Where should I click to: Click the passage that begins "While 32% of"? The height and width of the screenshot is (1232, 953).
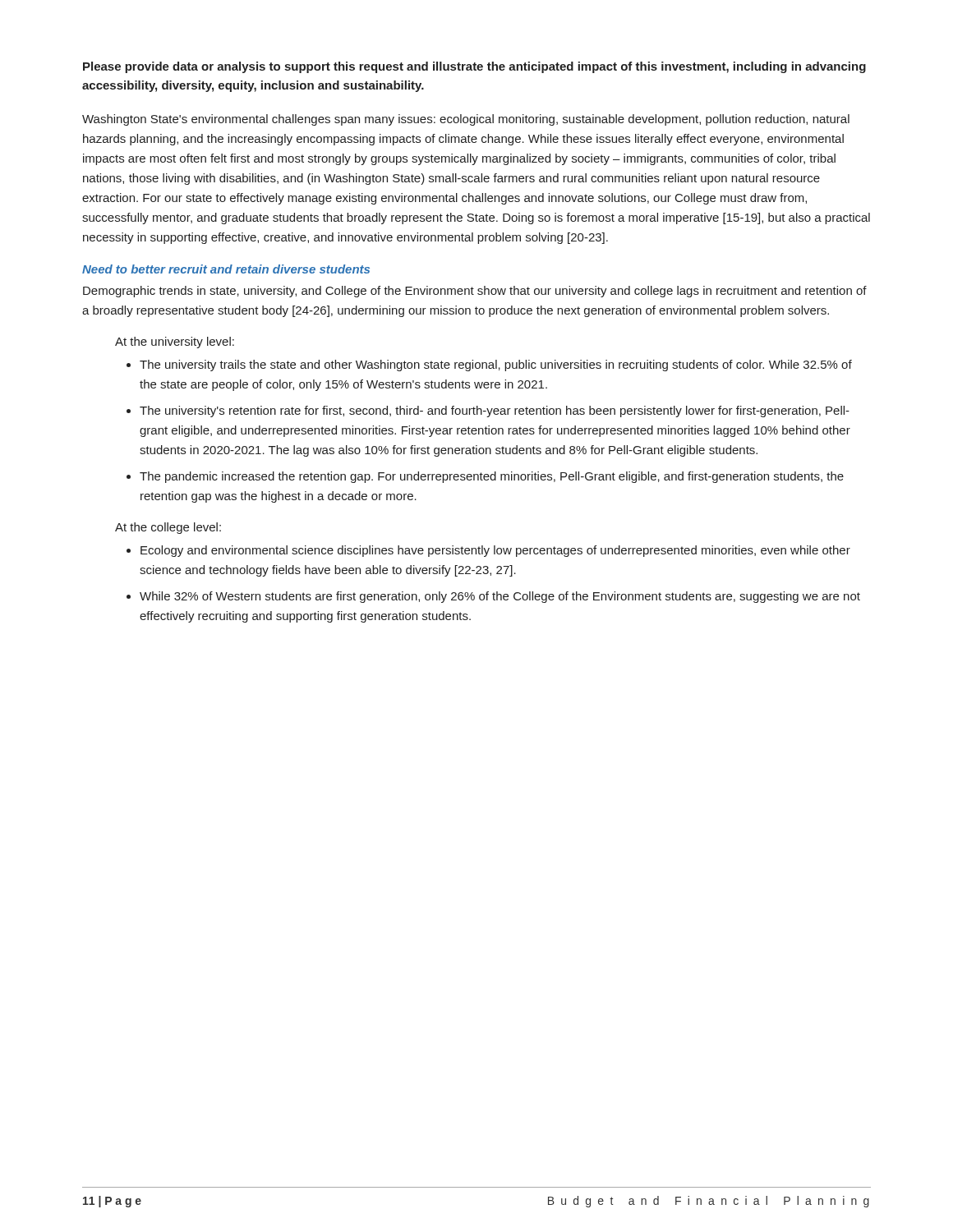coord(500,606)
